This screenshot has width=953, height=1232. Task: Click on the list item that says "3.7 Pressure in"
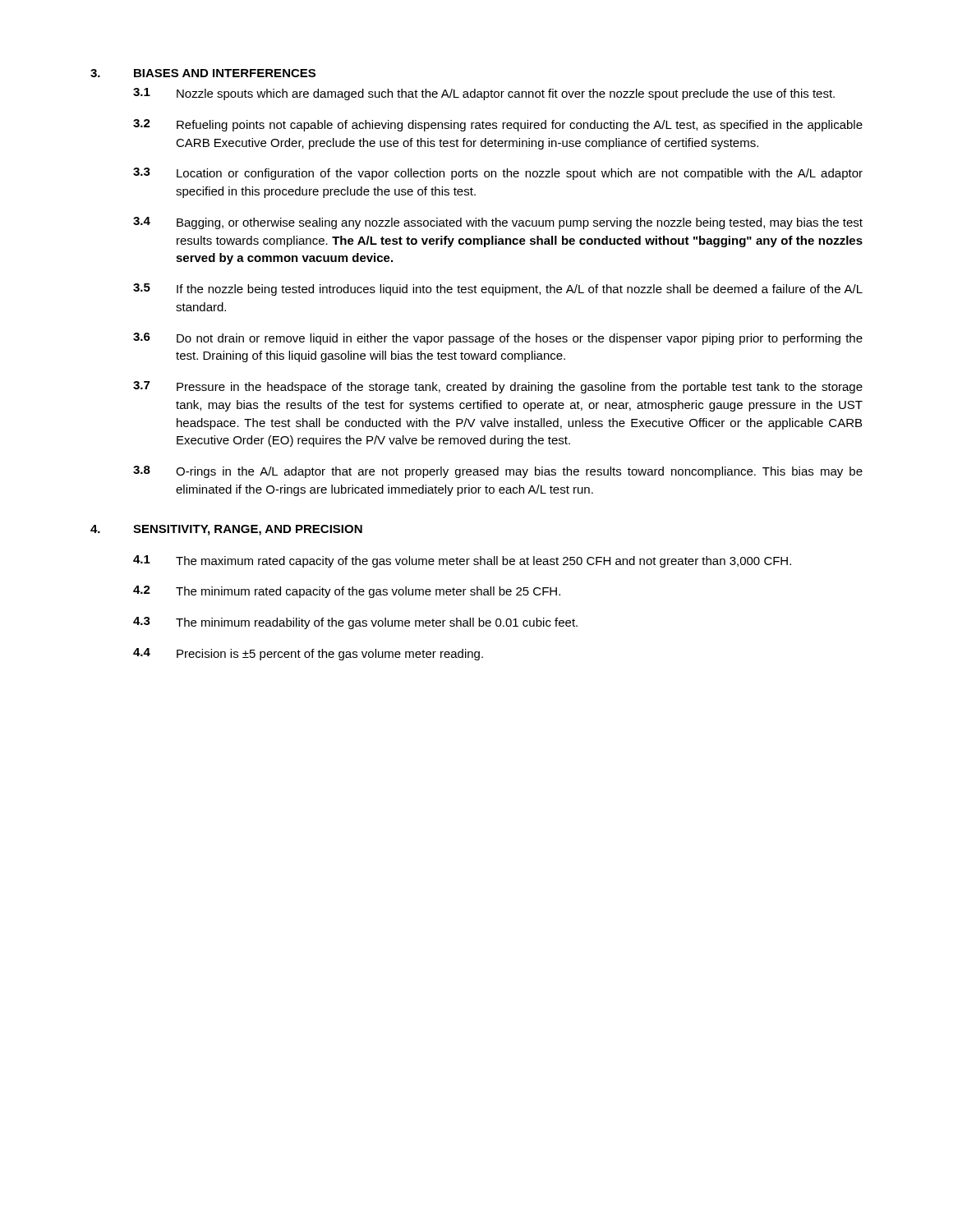498,414
